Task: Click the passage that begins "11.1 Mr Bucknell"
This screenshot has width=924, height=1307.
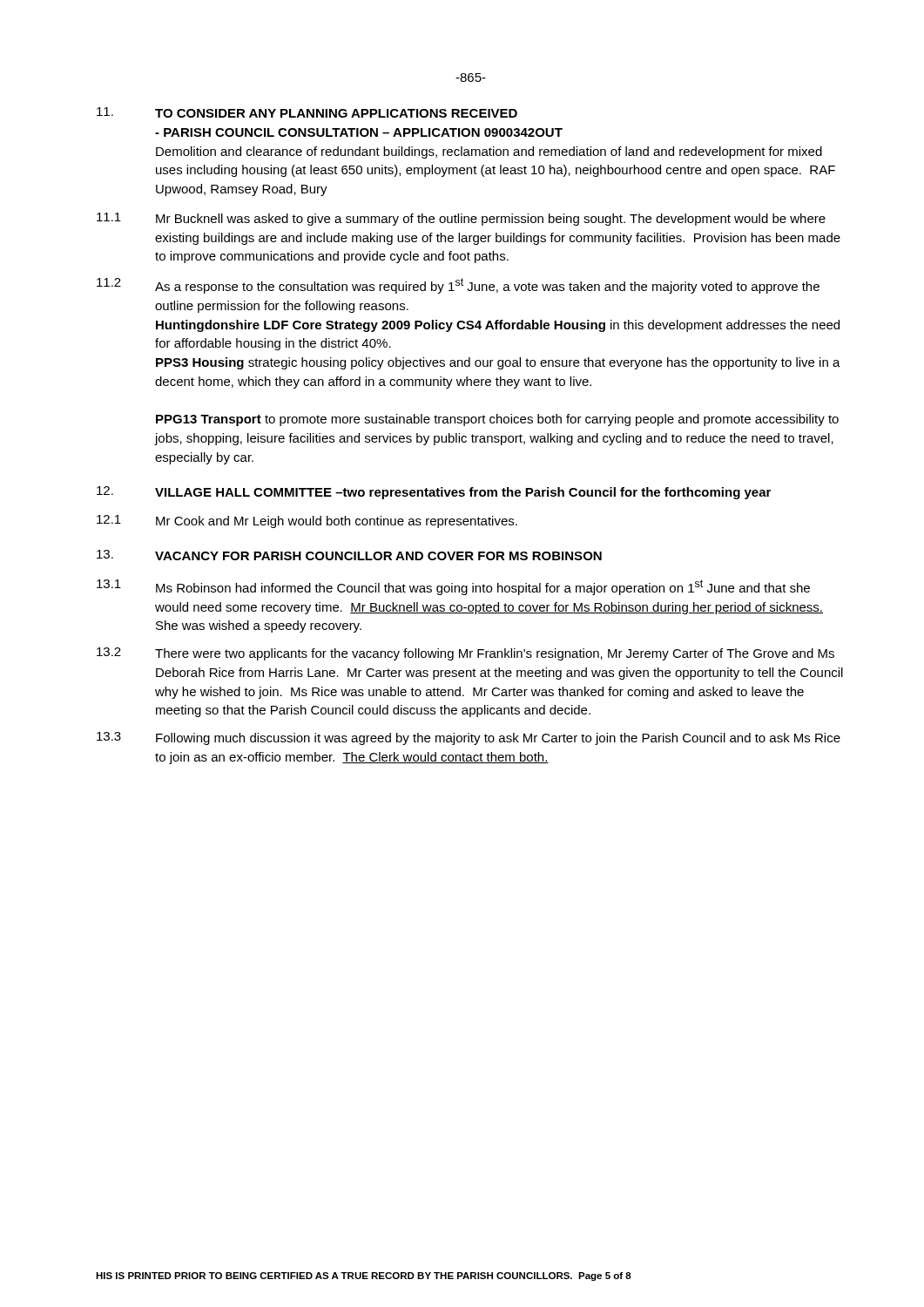Action: pos(471,237)
